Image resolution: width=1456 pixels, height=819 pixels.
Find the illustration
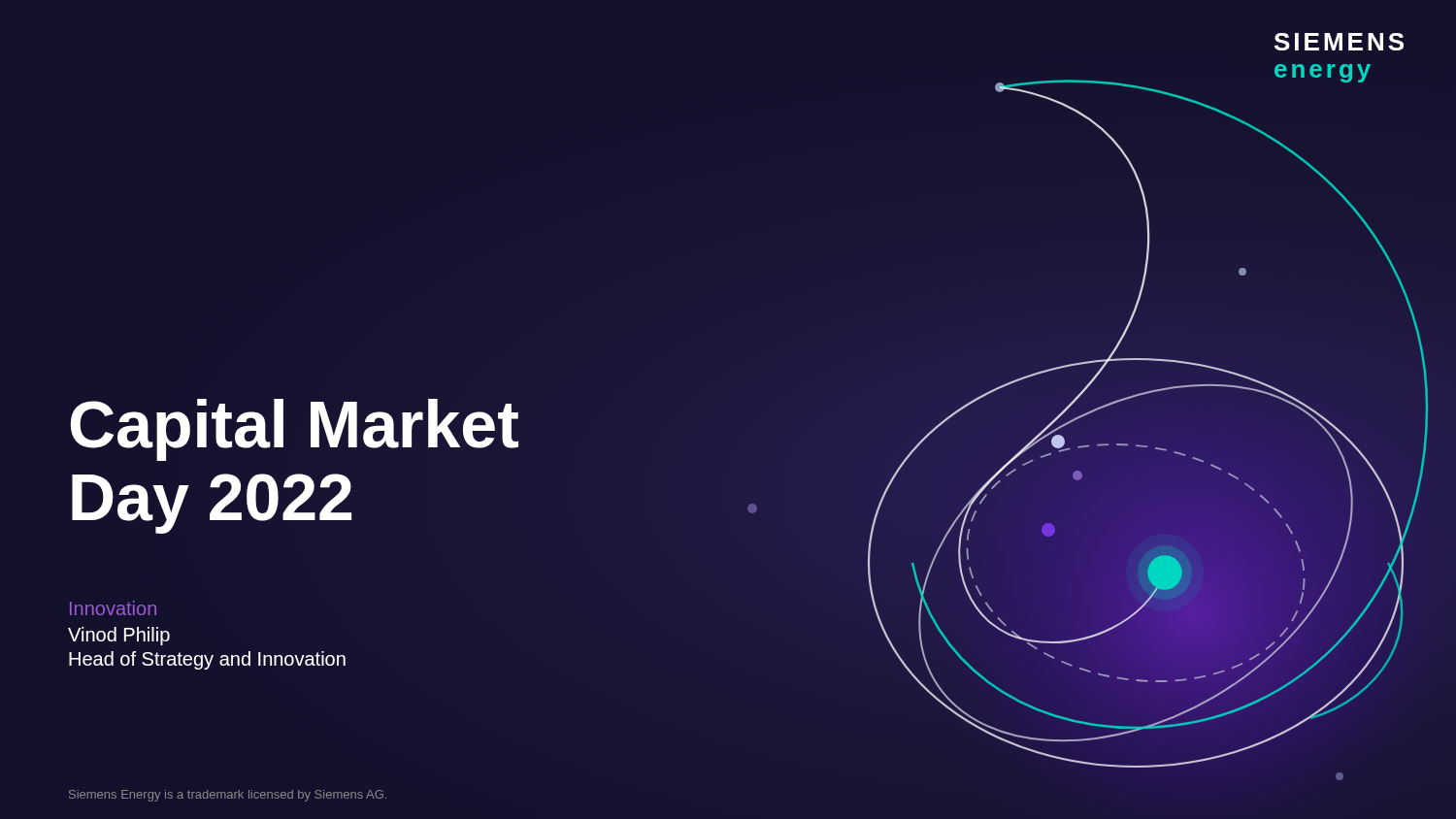point(1019,410)
